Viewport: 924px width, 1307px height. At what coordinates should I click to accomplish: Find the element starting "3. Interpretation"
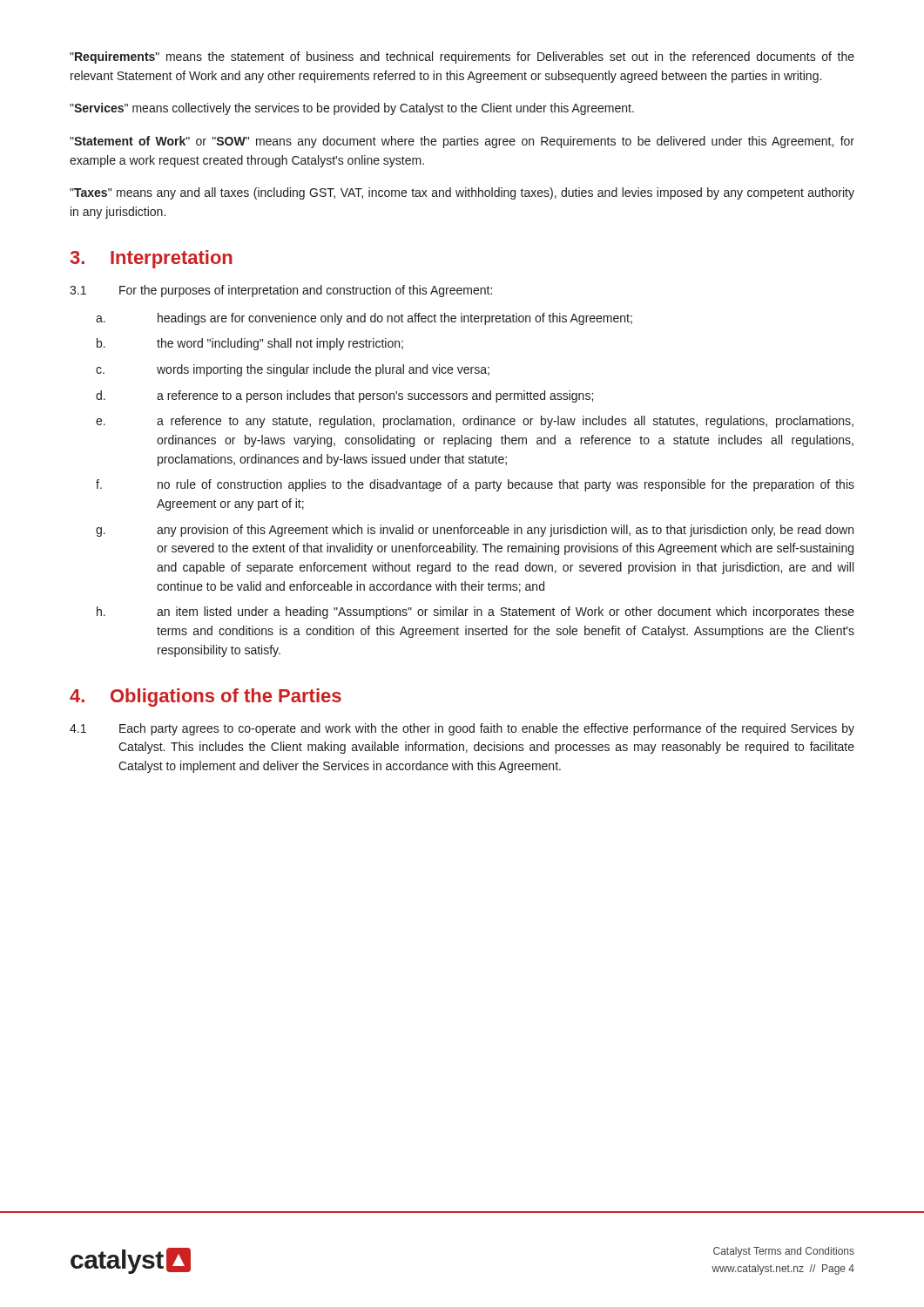[151, 258]
